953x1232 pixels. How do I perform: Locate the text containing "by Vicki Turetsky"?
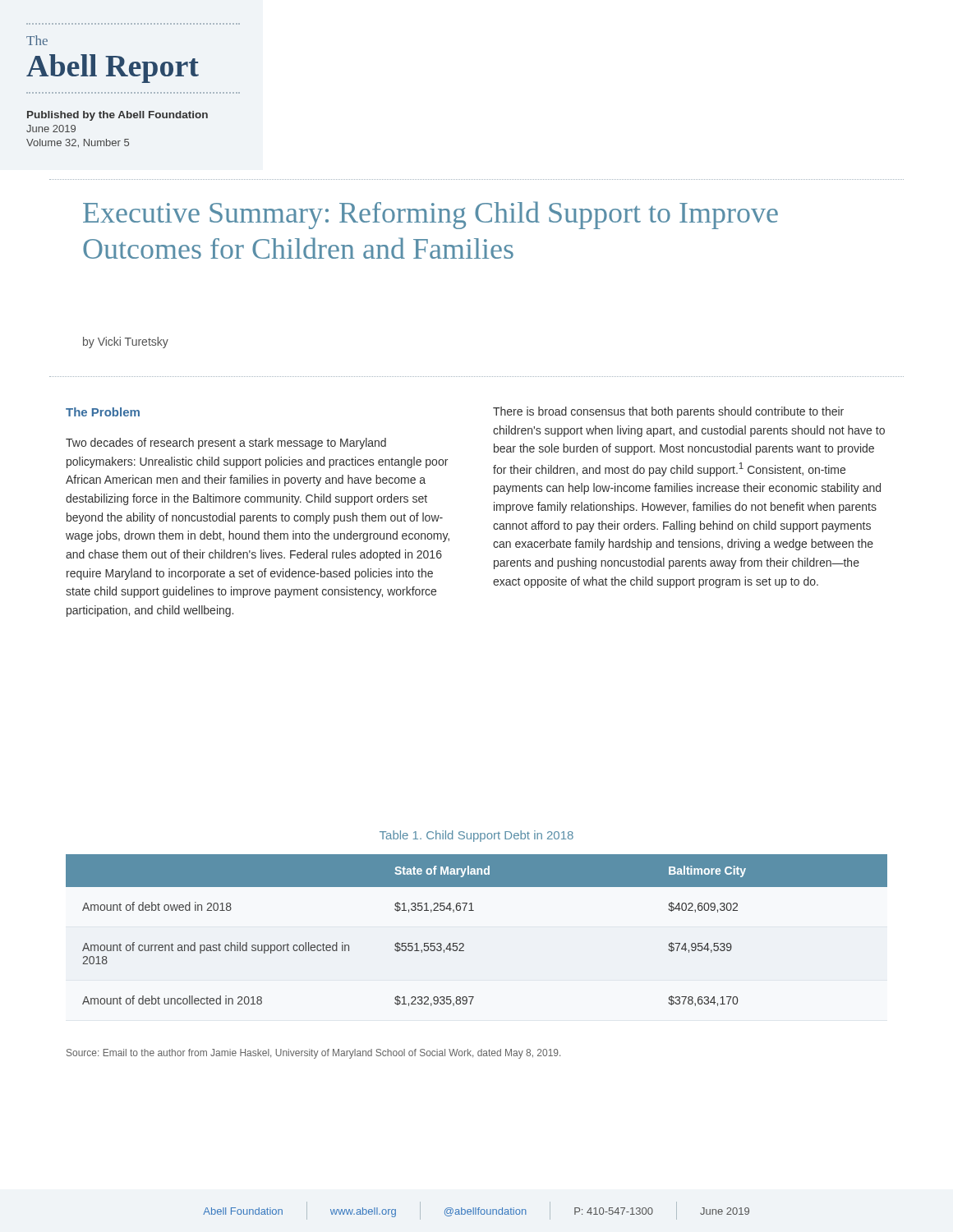click(x=125, y=342)
